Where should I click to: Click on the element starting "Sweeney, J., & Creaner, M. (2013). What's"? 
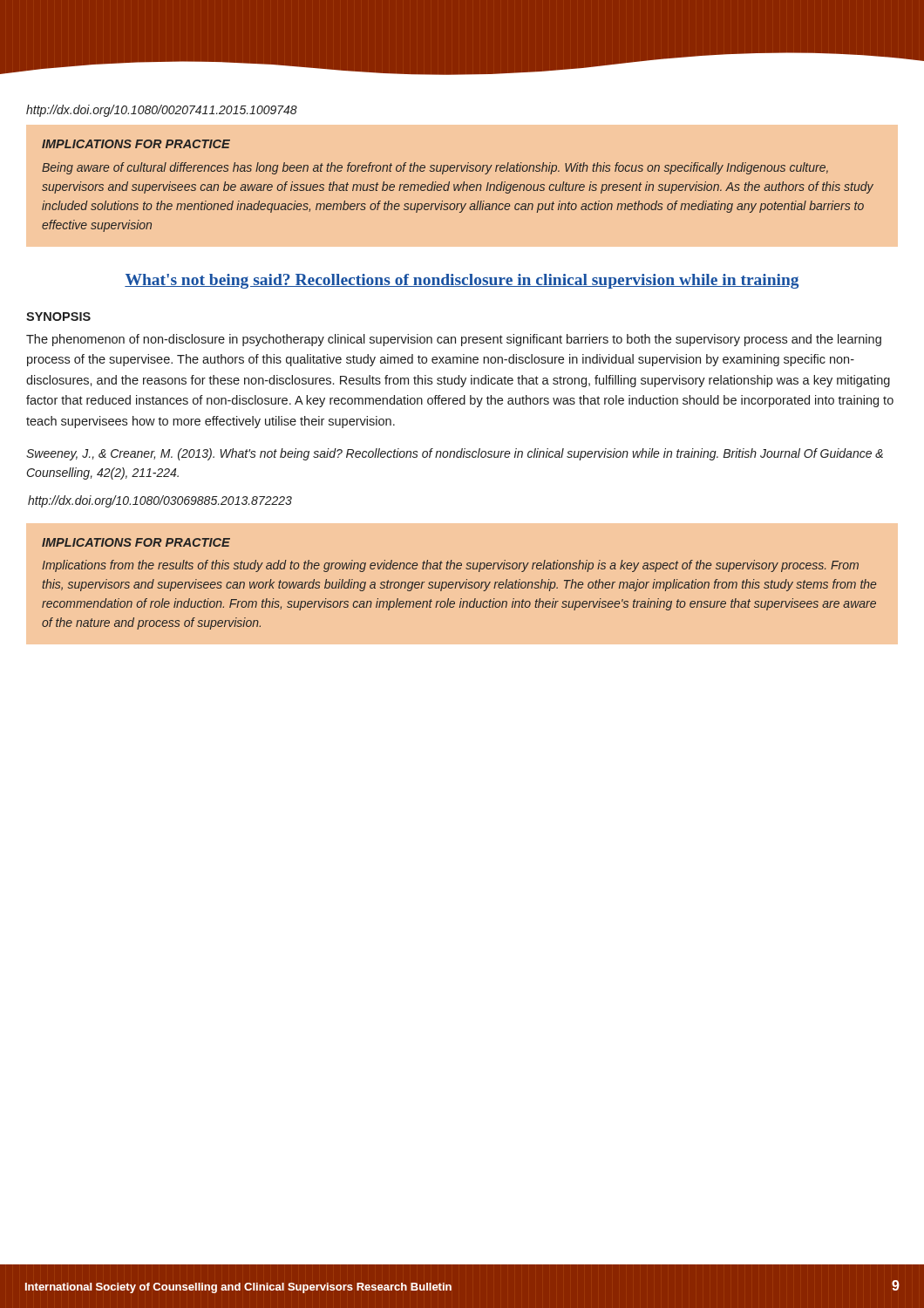coord(455,463)
